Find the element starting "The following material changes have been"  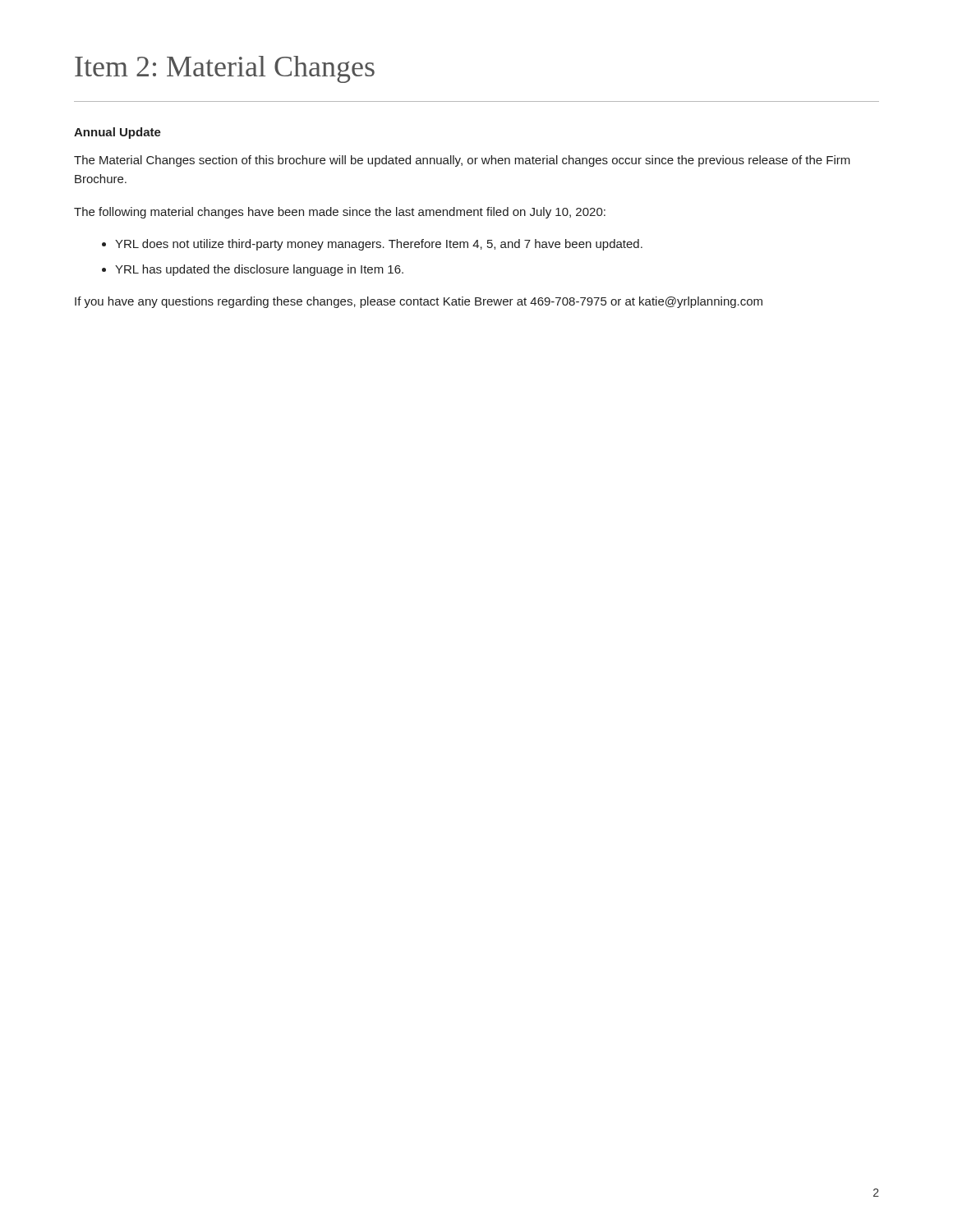pyautogui.click(x=340, y=211)
